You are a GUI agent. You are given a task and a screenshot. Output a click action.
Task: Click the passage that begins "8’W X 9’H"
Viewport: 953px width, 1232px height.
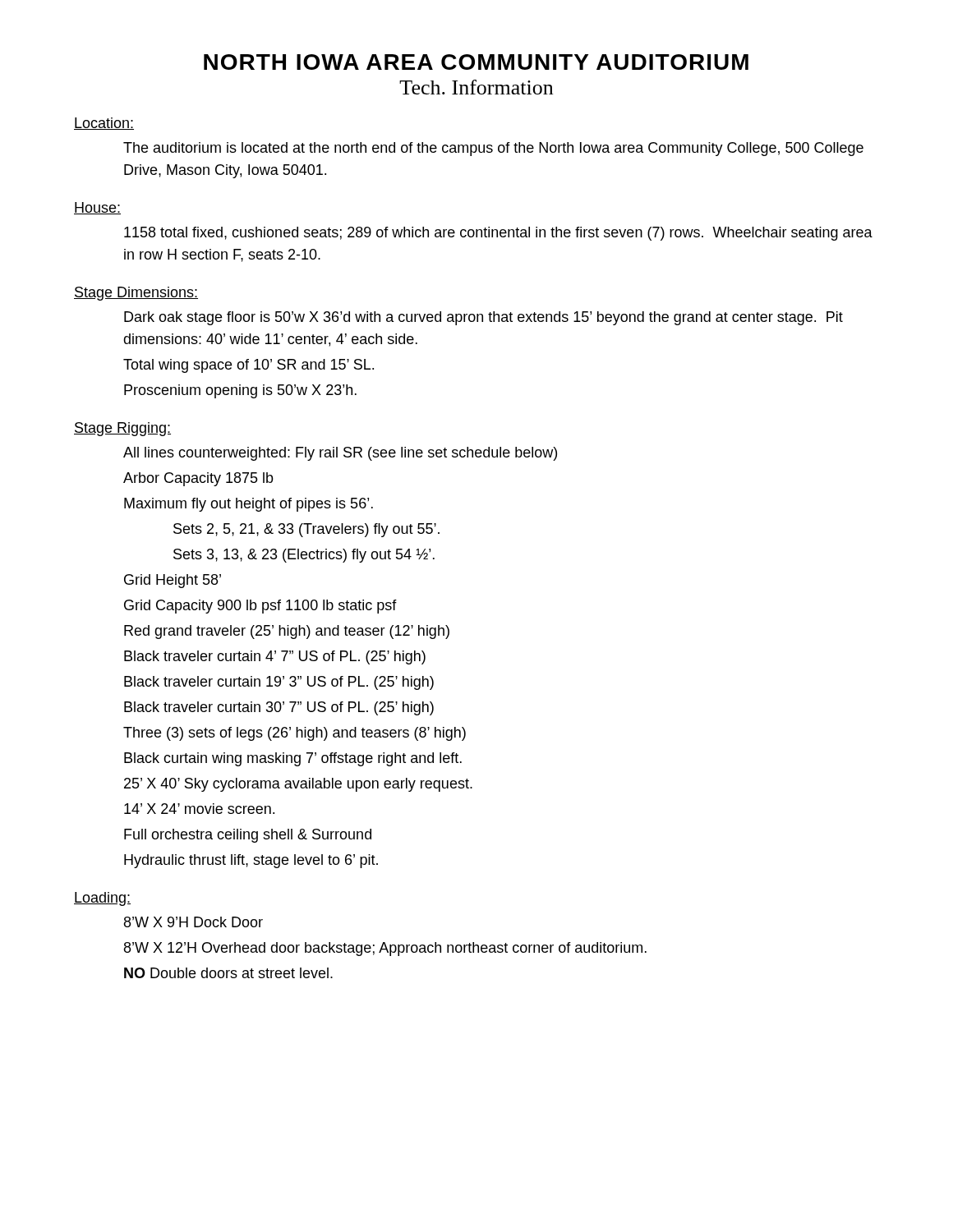193,922
